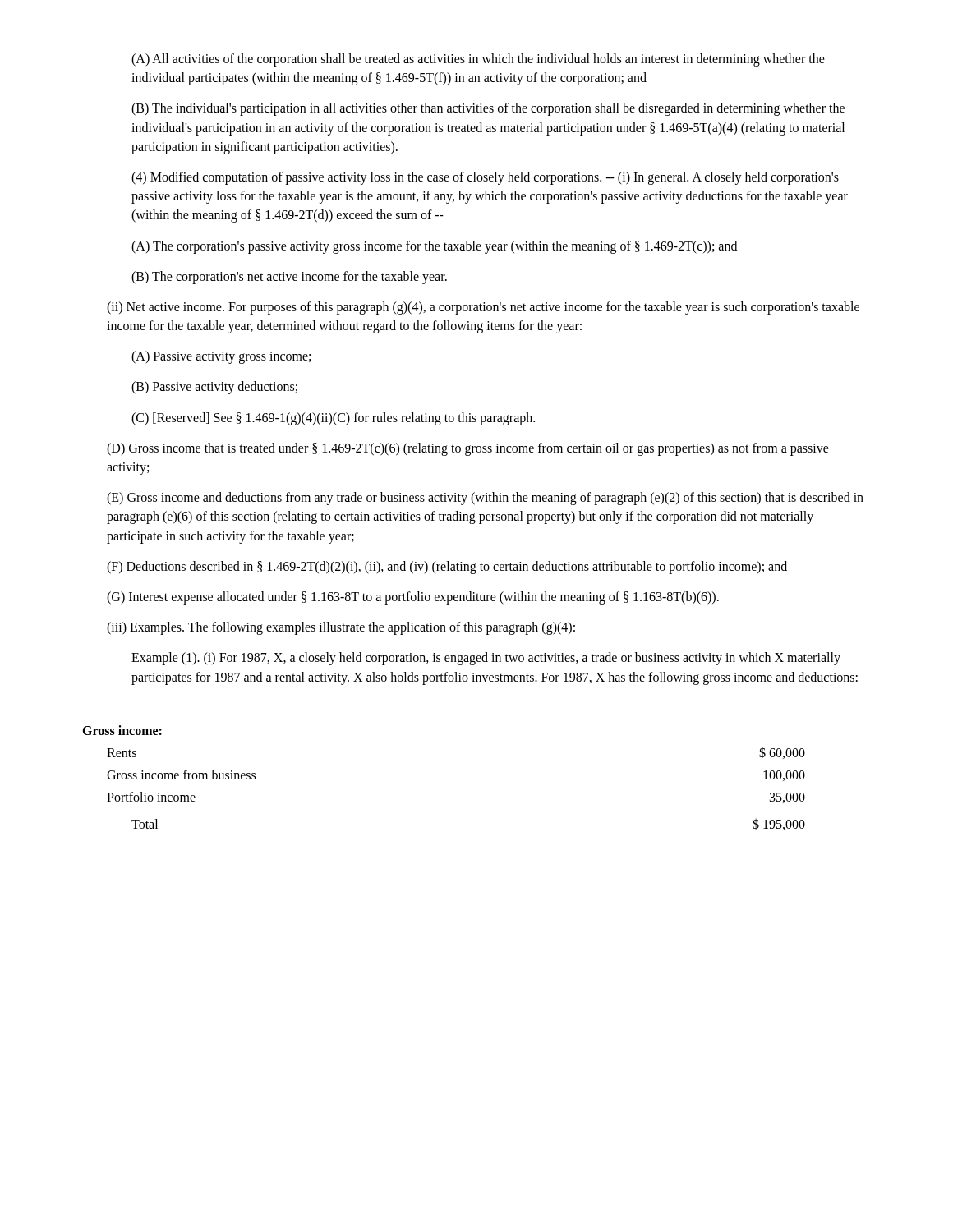Click on the block starting "(A) The corporation's passive activity"

pyautogui.click(x=434, y=246)
